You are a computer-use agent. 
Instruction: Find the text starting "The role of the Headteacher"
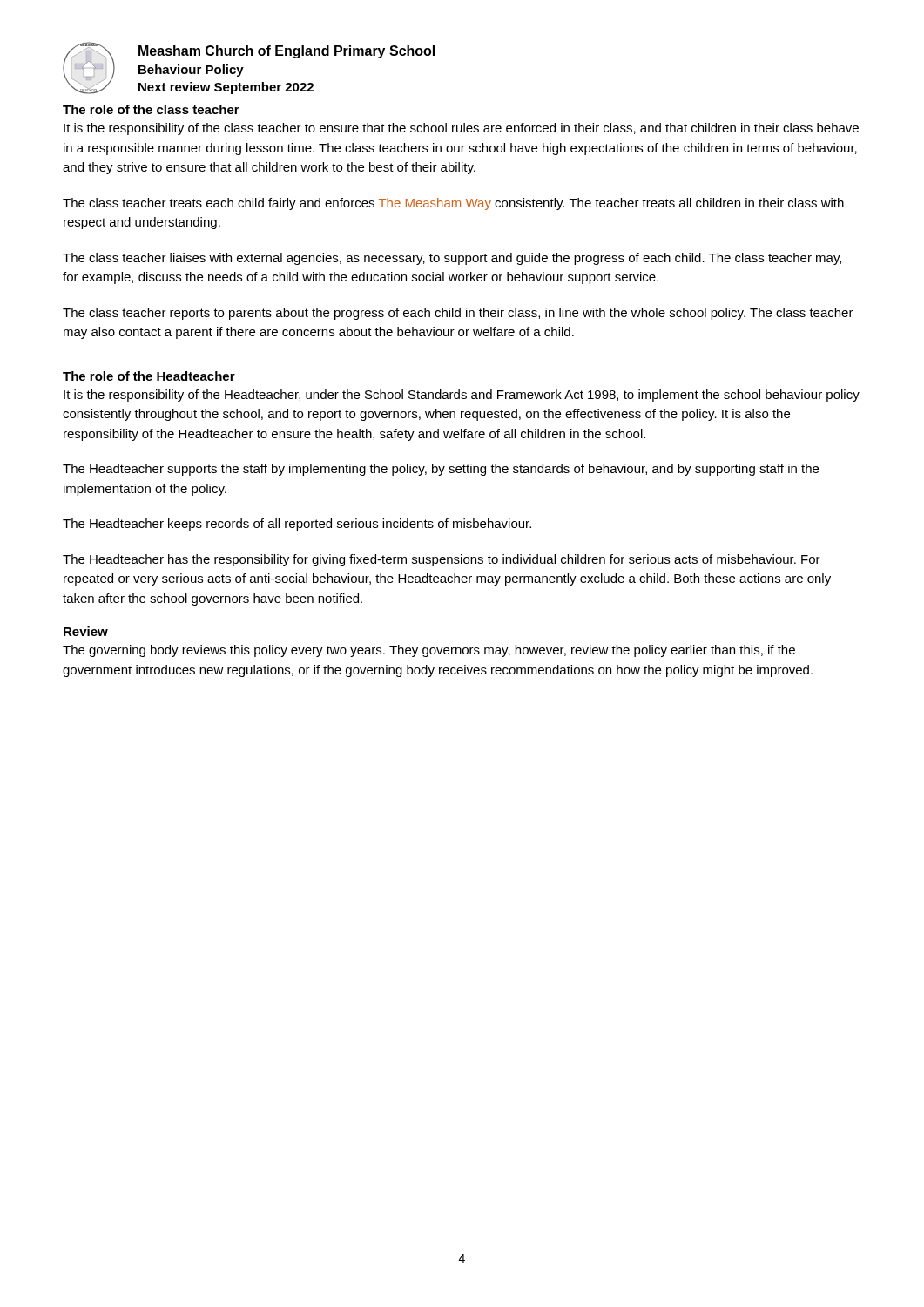click(149, 376)
